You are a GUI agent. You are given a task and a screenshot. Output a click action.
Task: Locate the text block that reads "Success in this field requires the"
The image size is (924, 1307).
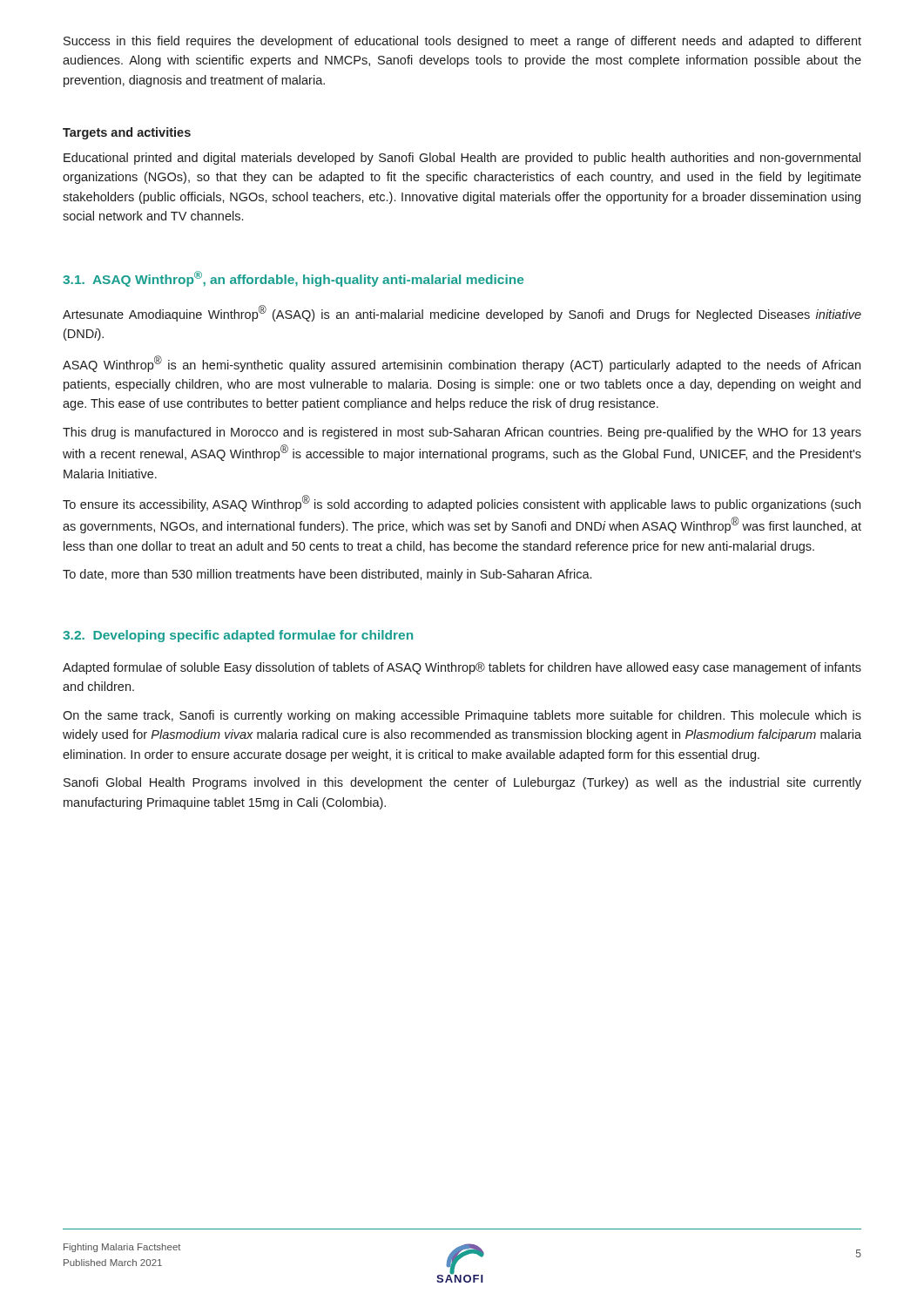coord(462,61)
